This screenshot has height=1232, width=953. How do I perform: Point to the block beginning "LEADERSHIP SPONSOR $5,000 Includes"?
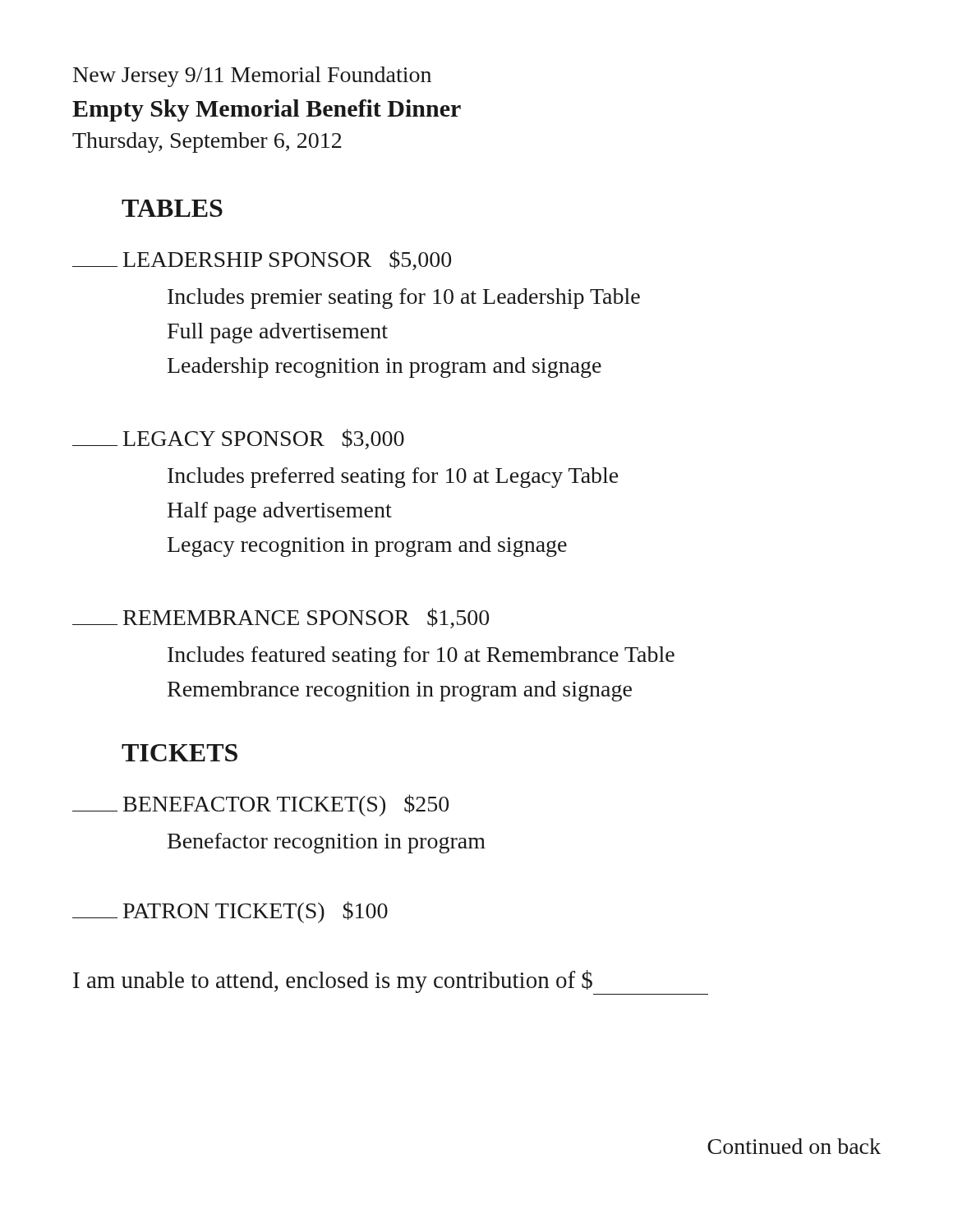pos(476,314)
